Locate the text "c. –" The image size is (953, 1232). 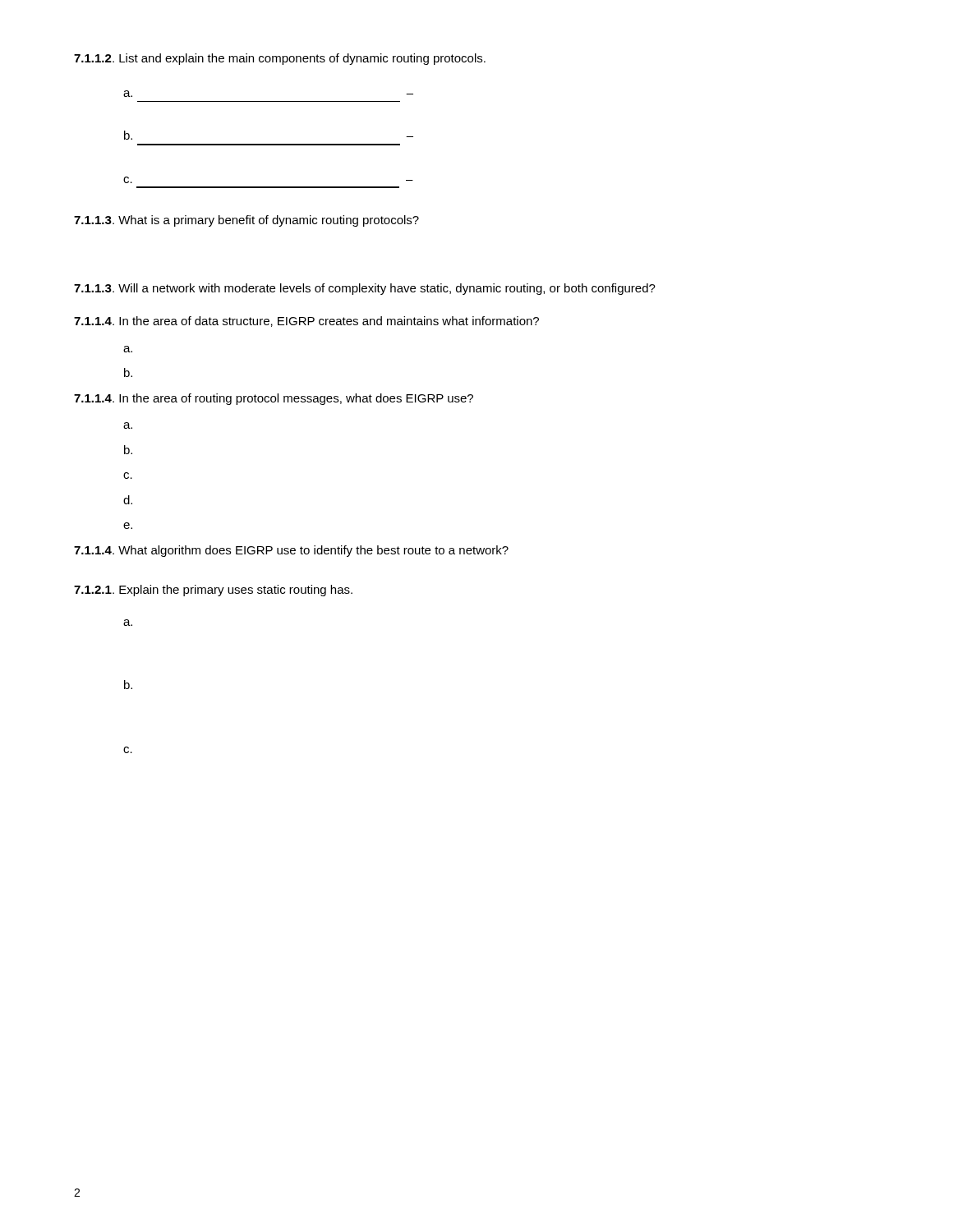(x=268, y=178)
